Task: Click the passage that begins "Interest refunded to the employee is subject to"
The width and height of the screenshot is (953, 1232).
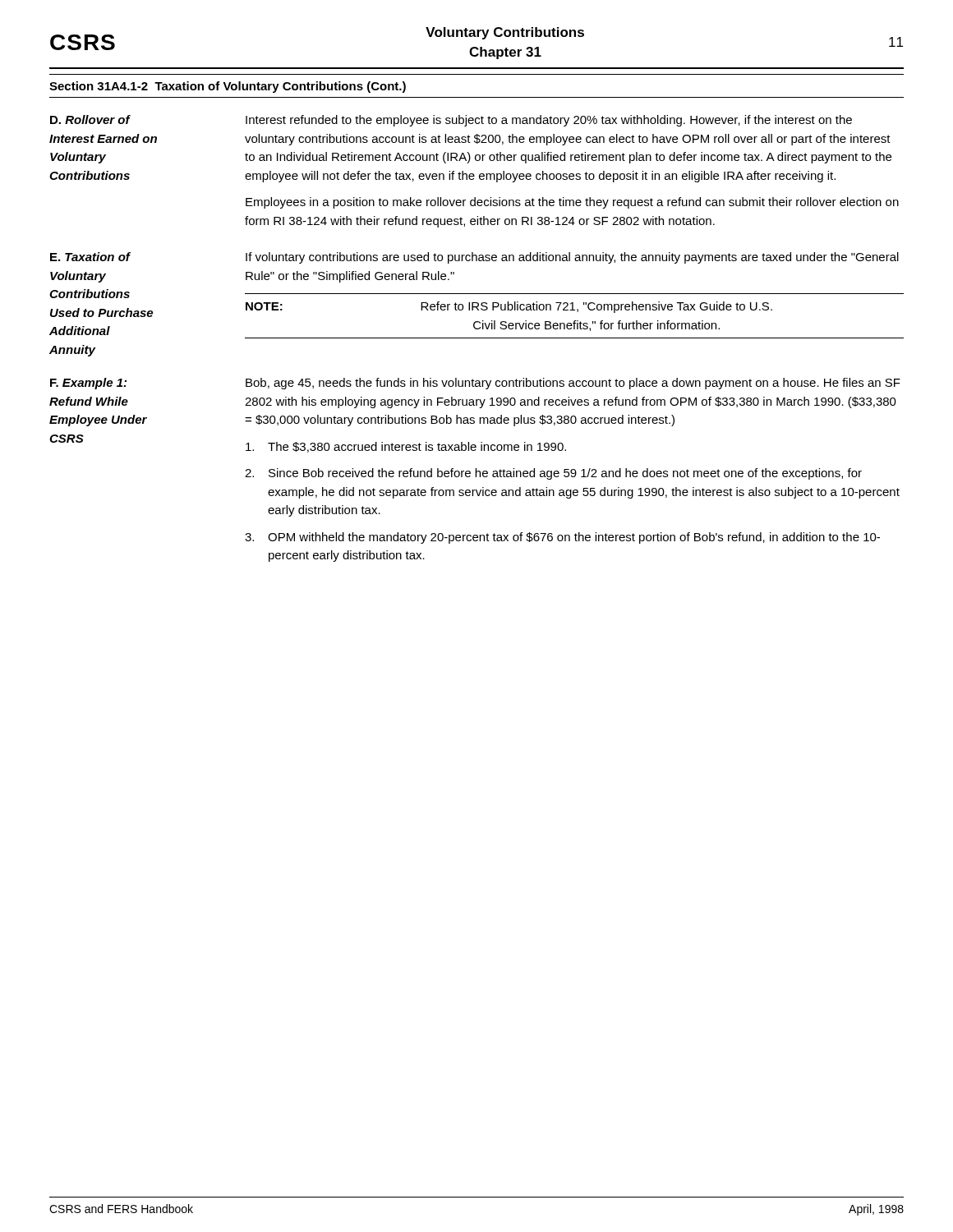Action: click(574, 170)
